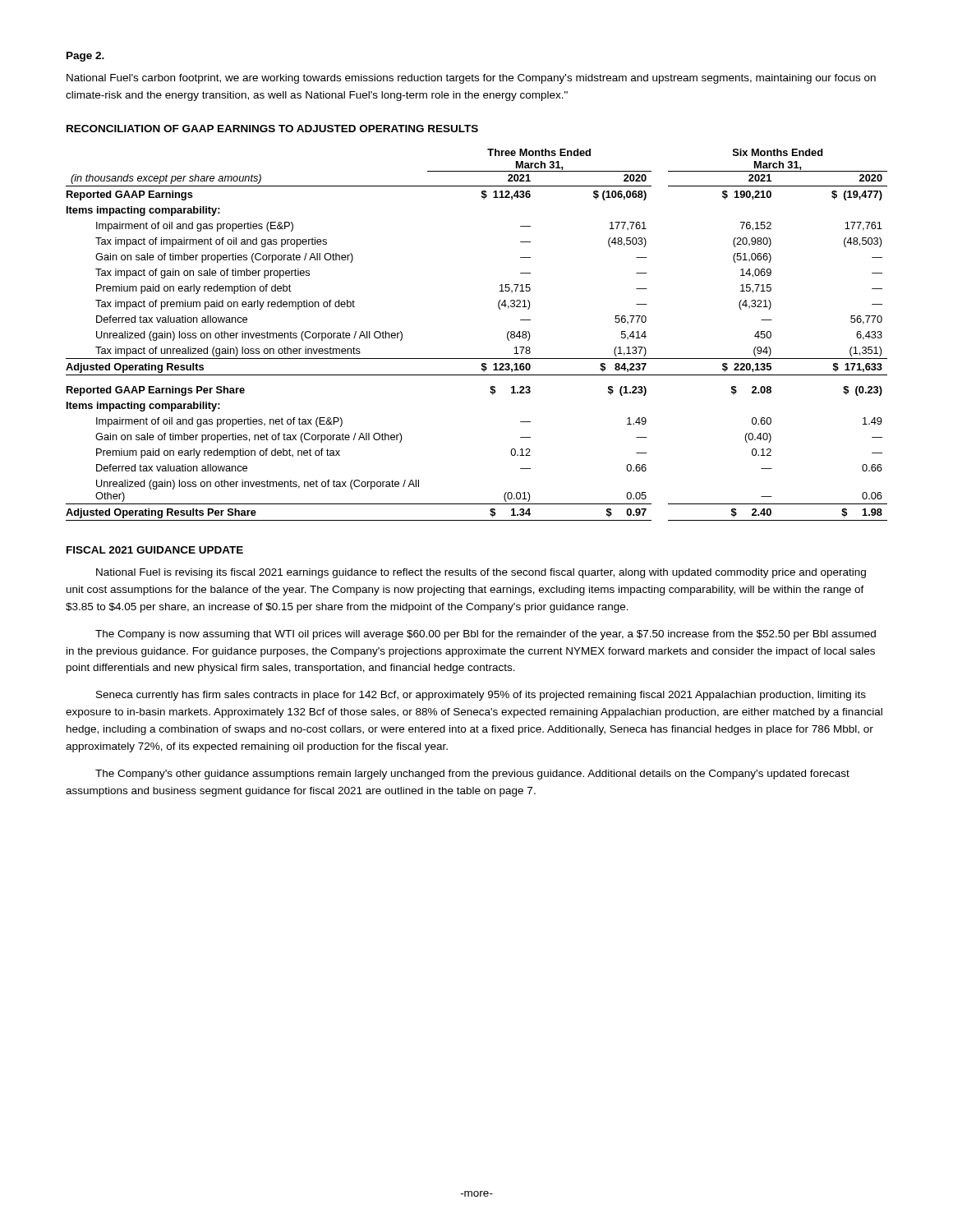Find the block starting "The Company is"
Image resolution: width=953 pixels, height=1232 pixels.
coord(471,651)
